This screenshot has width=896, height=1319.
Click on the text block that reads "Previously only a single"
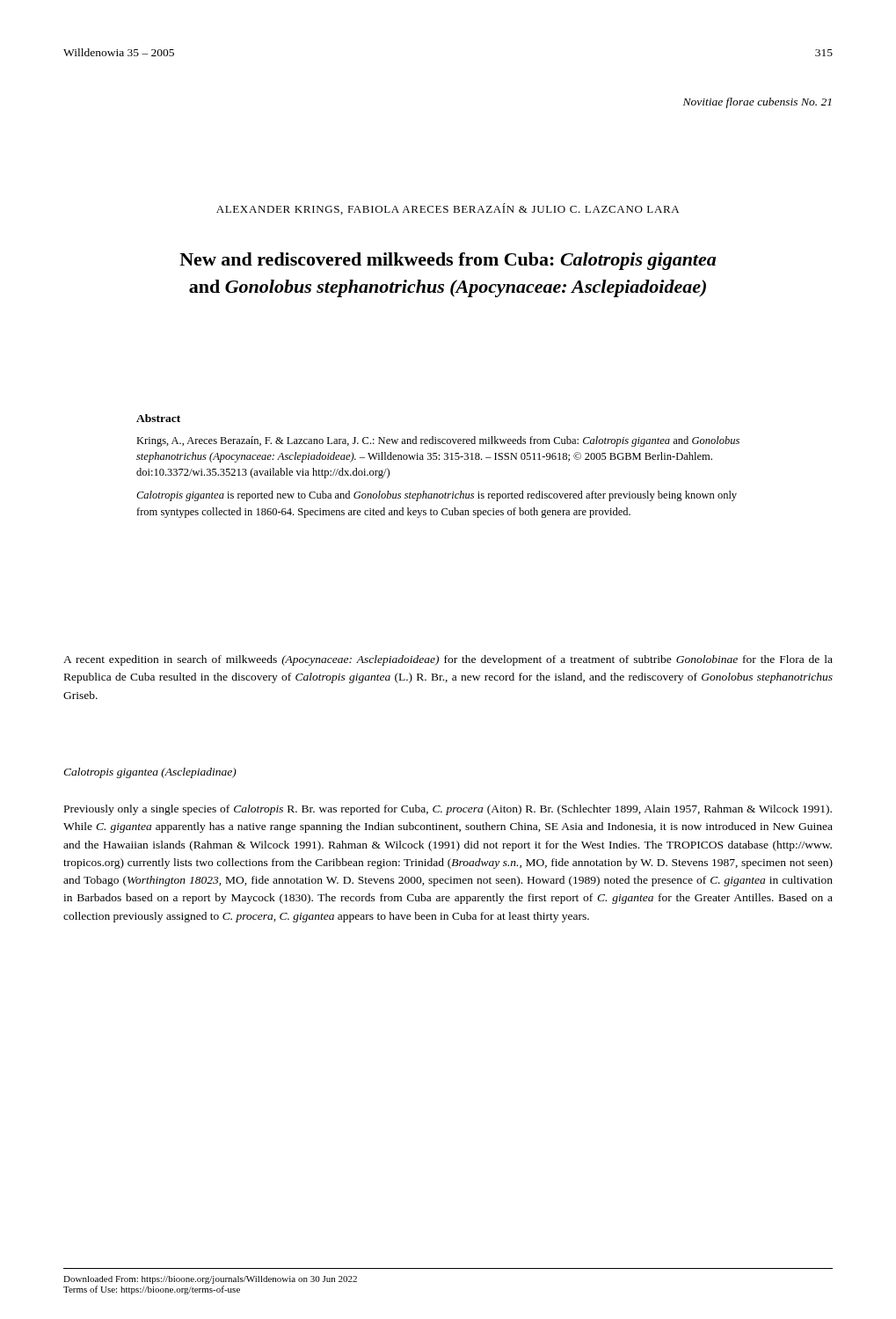(448, 862)
